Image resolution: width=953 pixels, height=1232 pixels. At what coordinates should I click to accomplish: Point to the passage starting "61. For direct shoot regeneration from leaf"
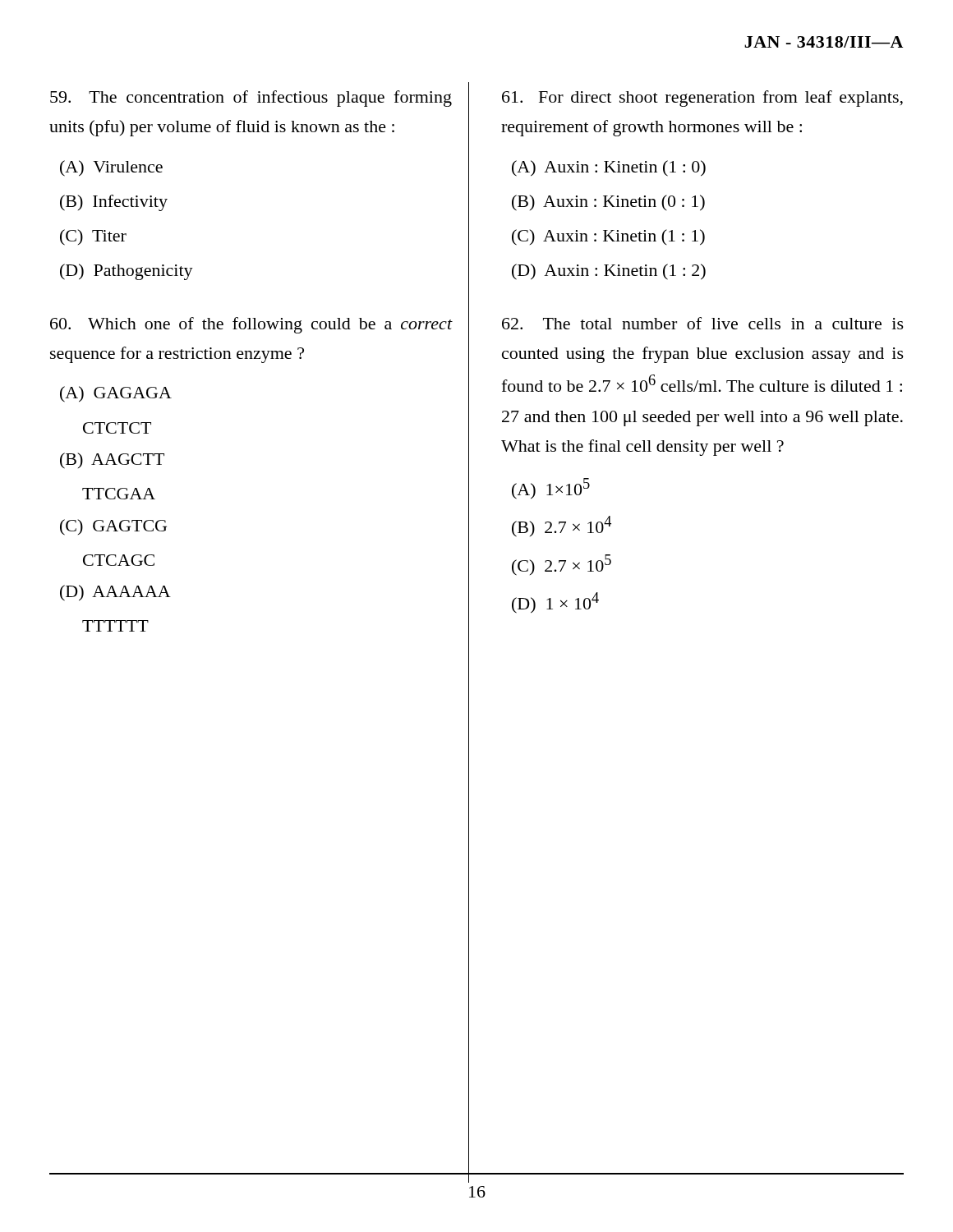[x=702, y=184]
